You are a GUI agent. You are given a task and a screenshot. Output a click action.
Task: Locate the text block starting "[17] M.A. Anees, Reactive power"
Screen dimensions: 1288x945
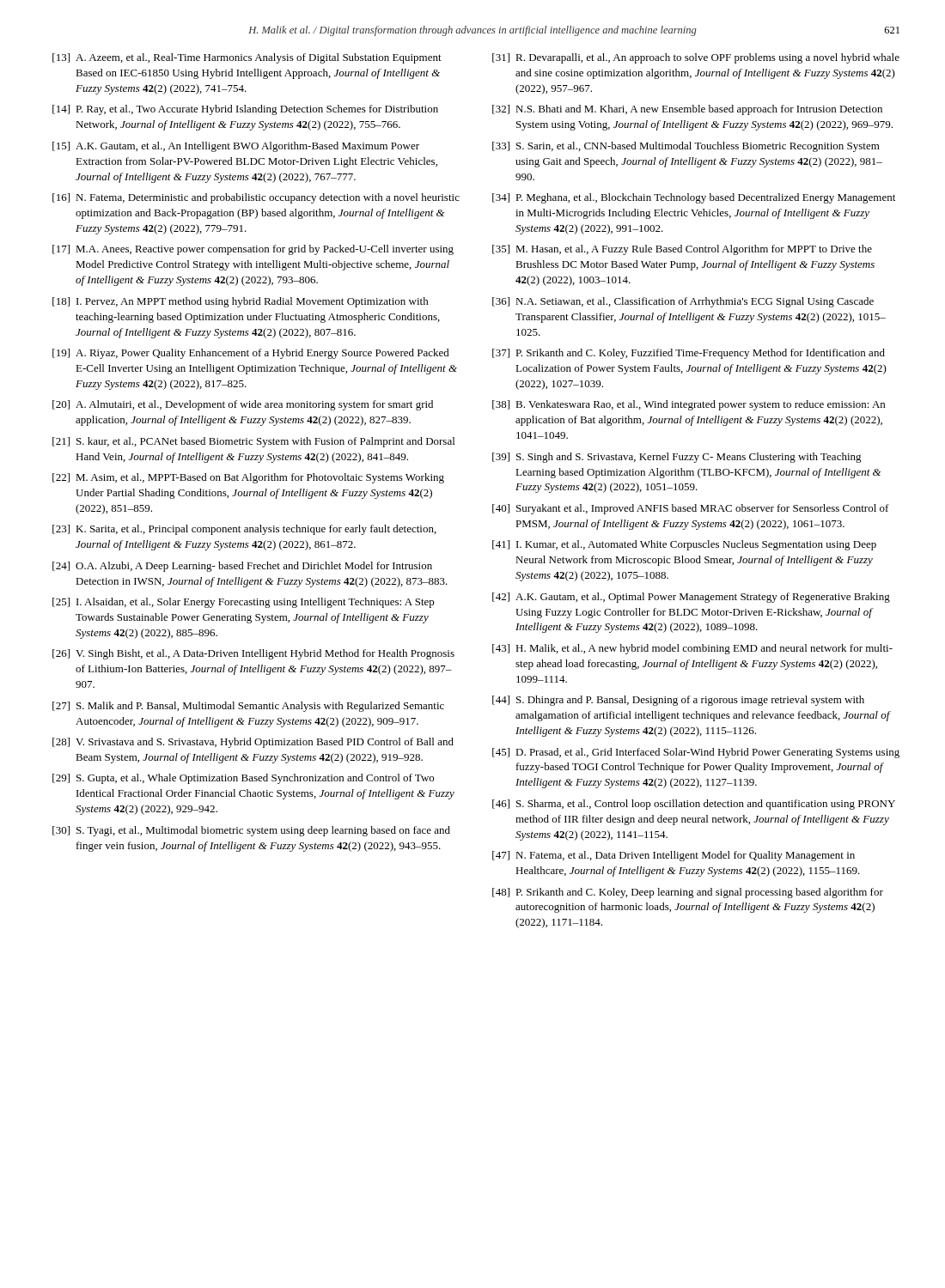click(253, 265)
